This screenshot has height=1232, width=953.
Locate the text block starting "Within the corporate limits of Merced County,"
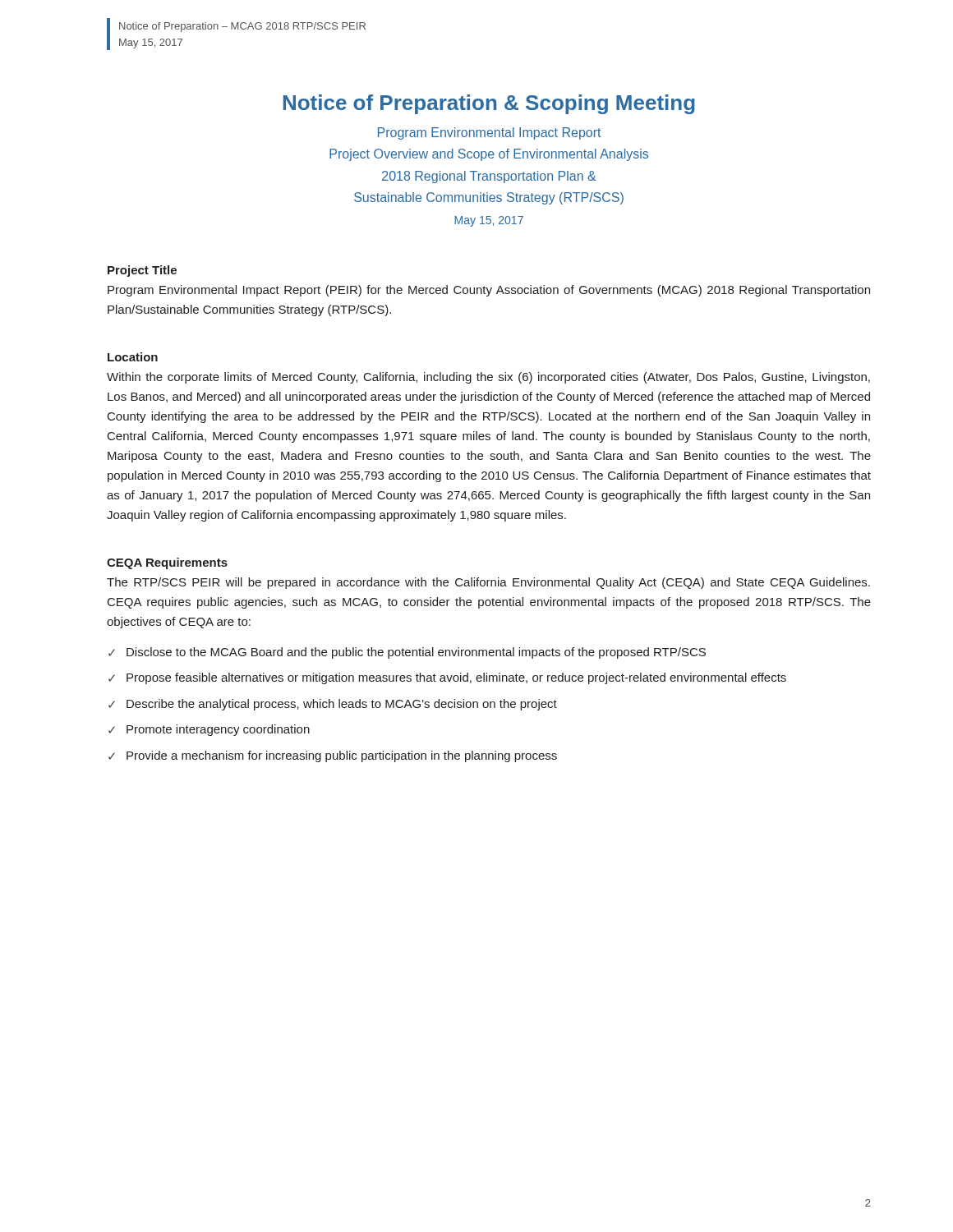coord(489,446)
